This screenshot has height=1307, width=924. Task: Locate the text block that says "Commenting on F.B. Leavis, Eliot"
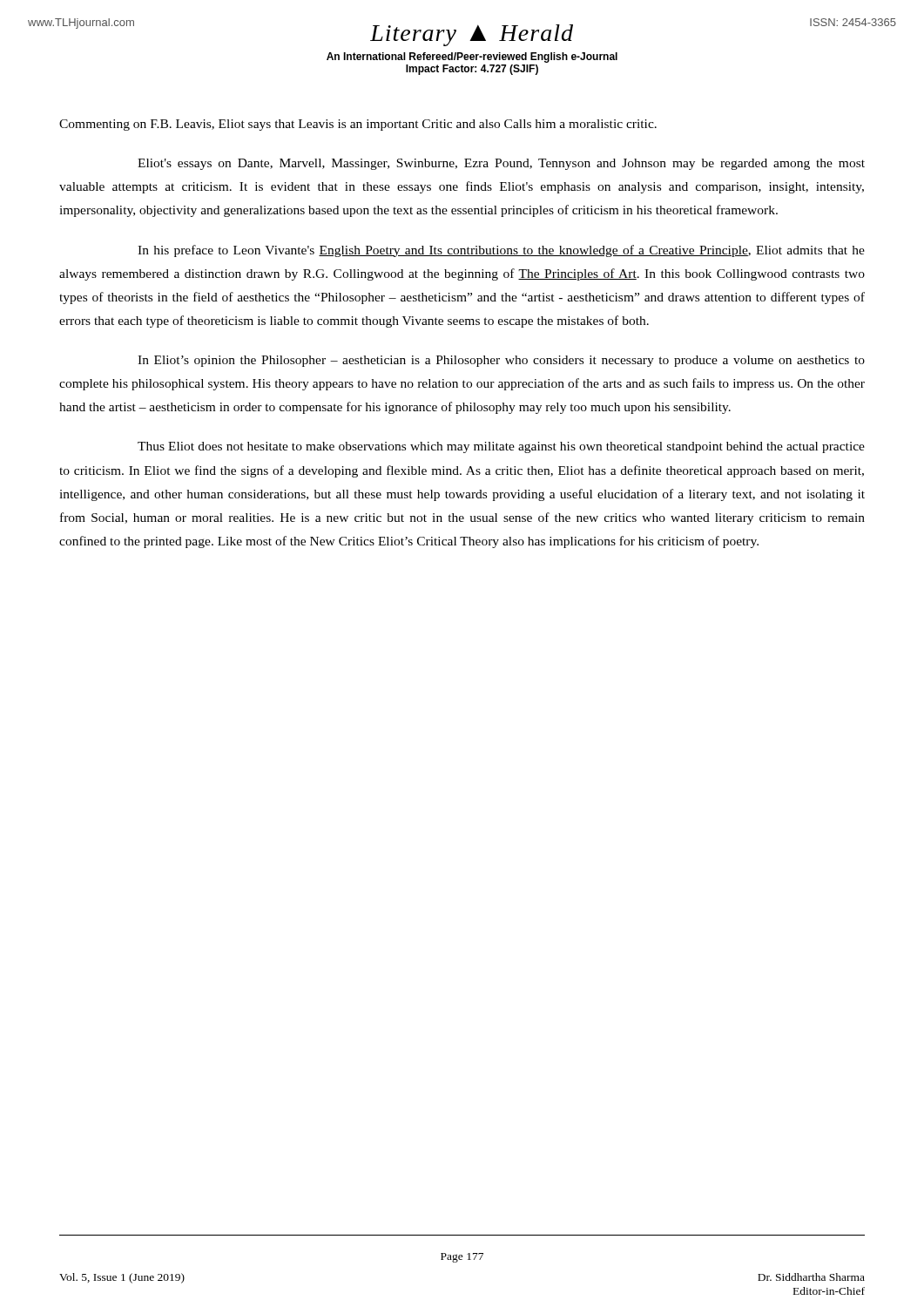pyautogui.click(x=358, y=123)
